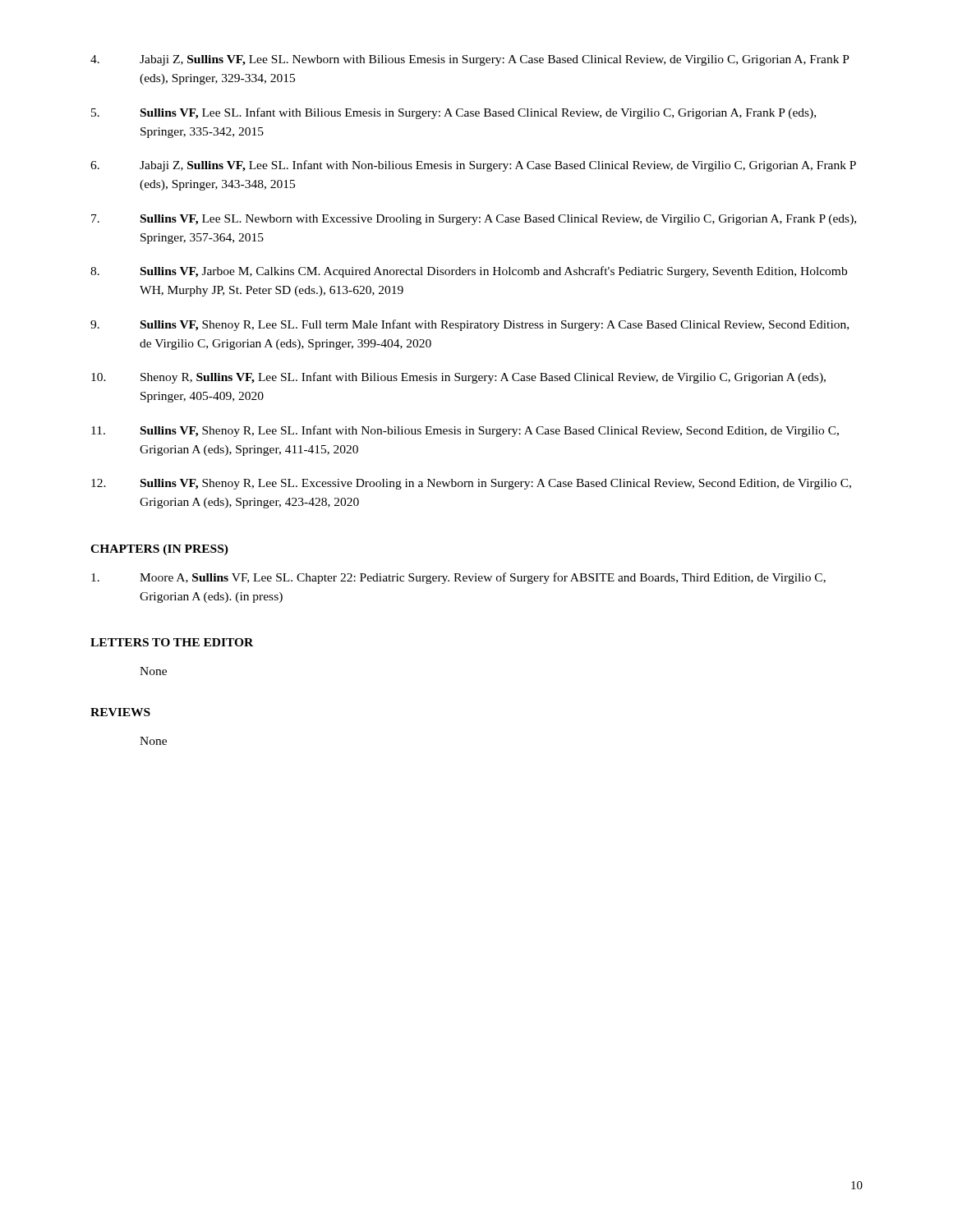Point to the element starting "5. Sullins VF, Lee SL. Infant"
This screenshot has height=1232, width=953.
pos(476,121)
